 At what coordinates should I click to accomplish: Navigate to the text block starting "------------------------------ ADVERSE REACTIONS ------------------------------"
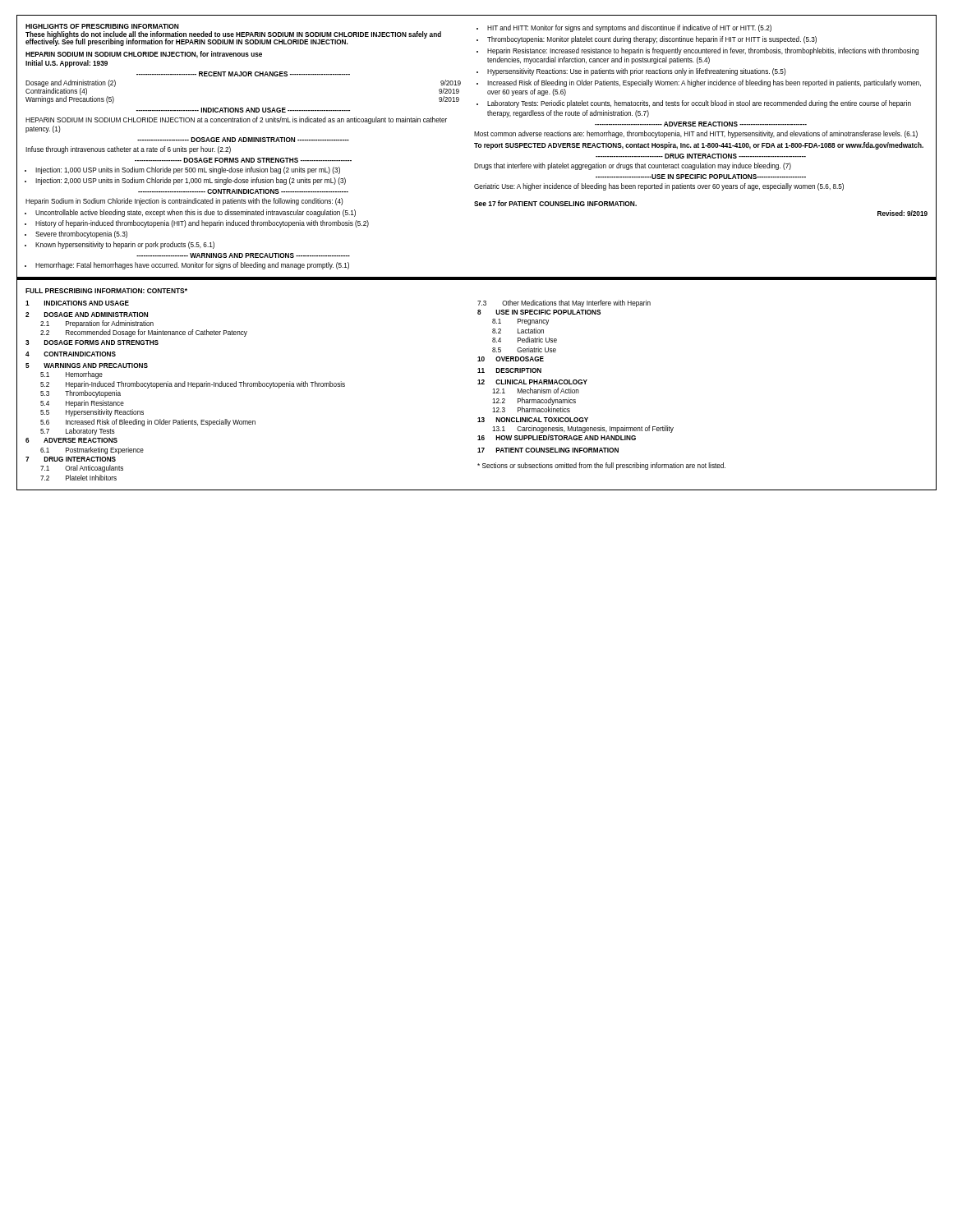click(x=701, y=124)
